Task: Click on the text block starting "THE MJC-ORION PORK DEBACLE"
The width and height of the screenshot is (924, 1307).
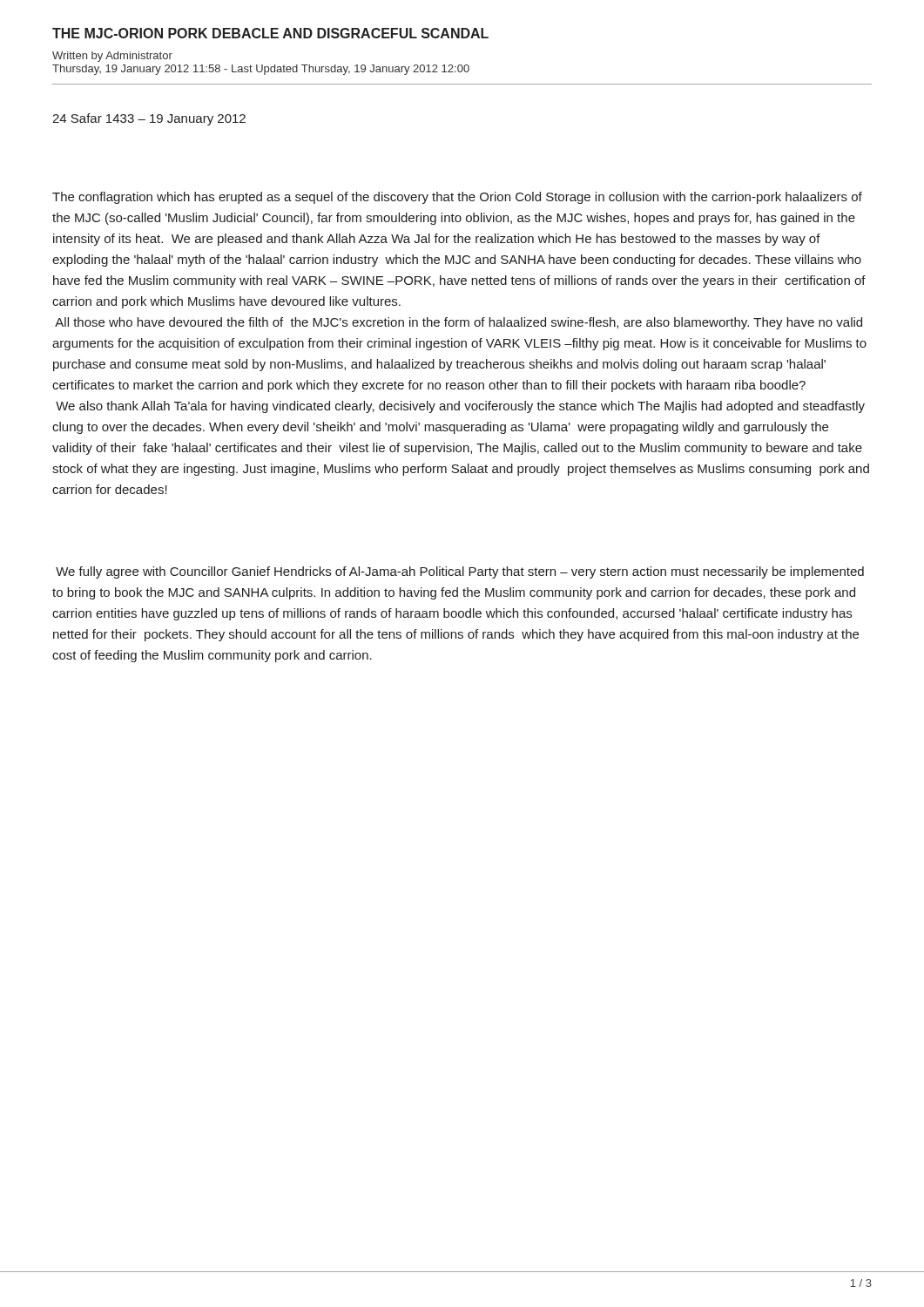Action: tap(271, 34)
